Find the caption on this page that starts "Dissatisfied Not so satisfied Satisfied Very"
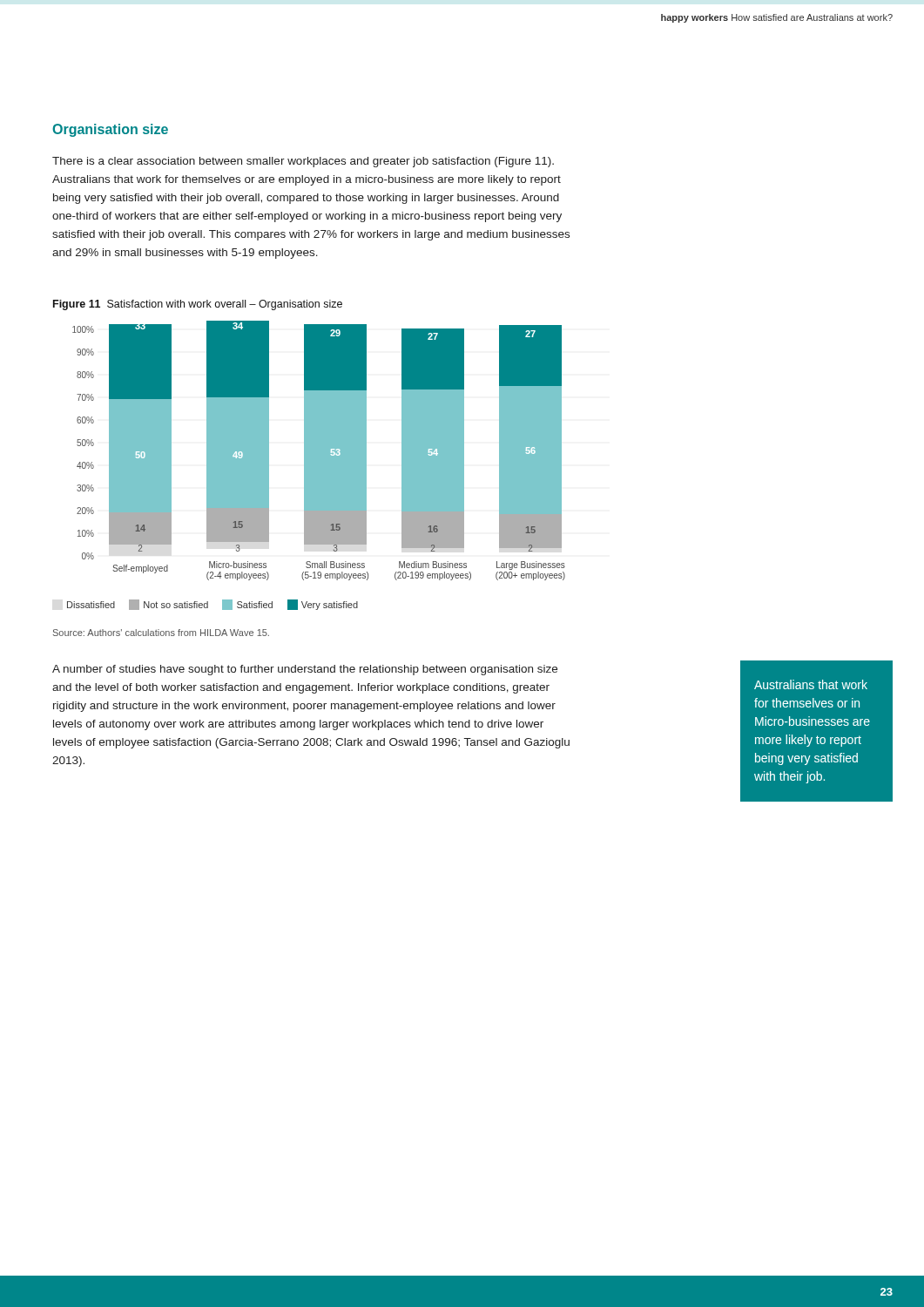The width and height of the screenshot is (924, 1307). 205,605
